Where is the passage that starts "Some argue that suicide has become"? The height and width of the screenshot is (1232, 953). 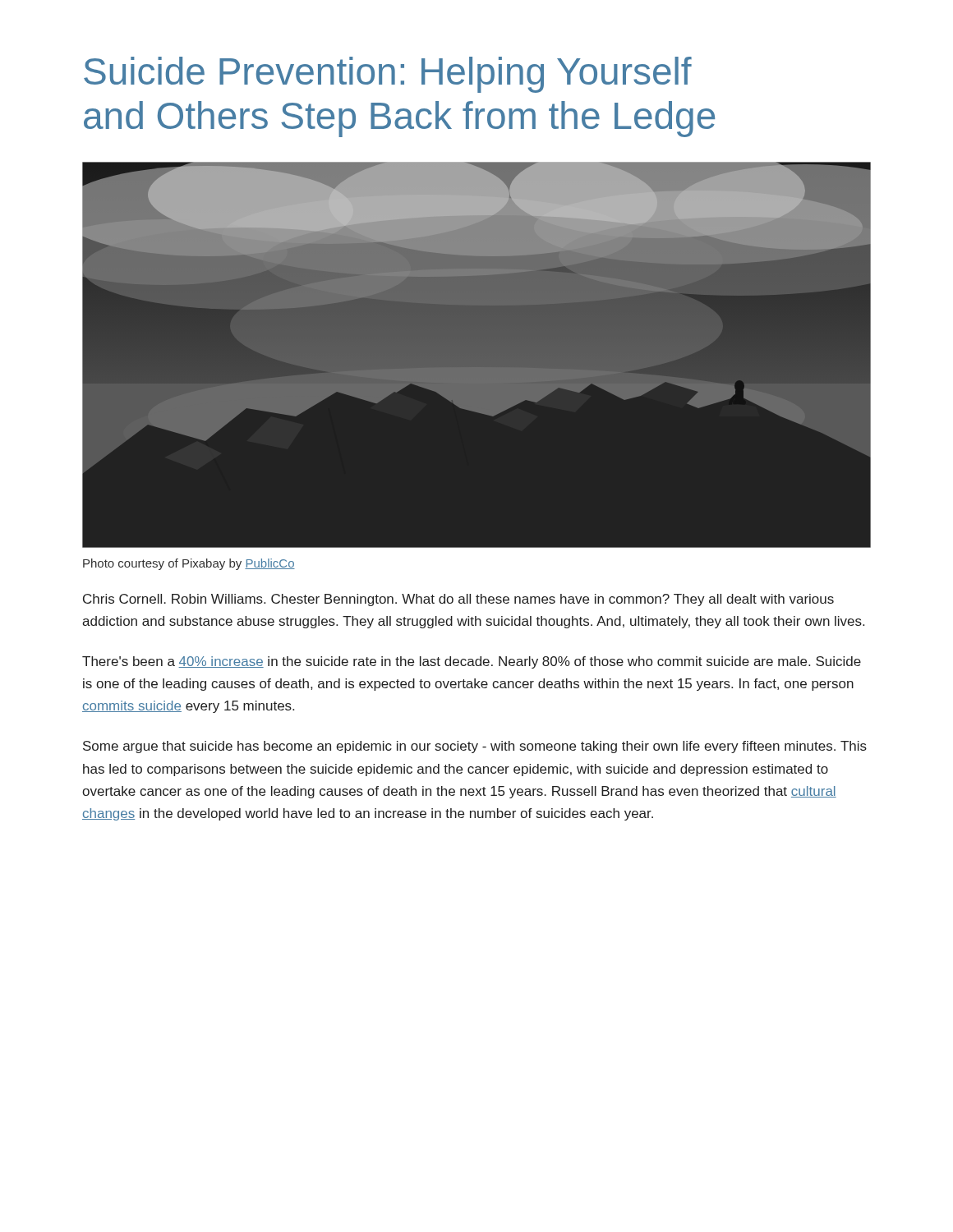point(476,780)
